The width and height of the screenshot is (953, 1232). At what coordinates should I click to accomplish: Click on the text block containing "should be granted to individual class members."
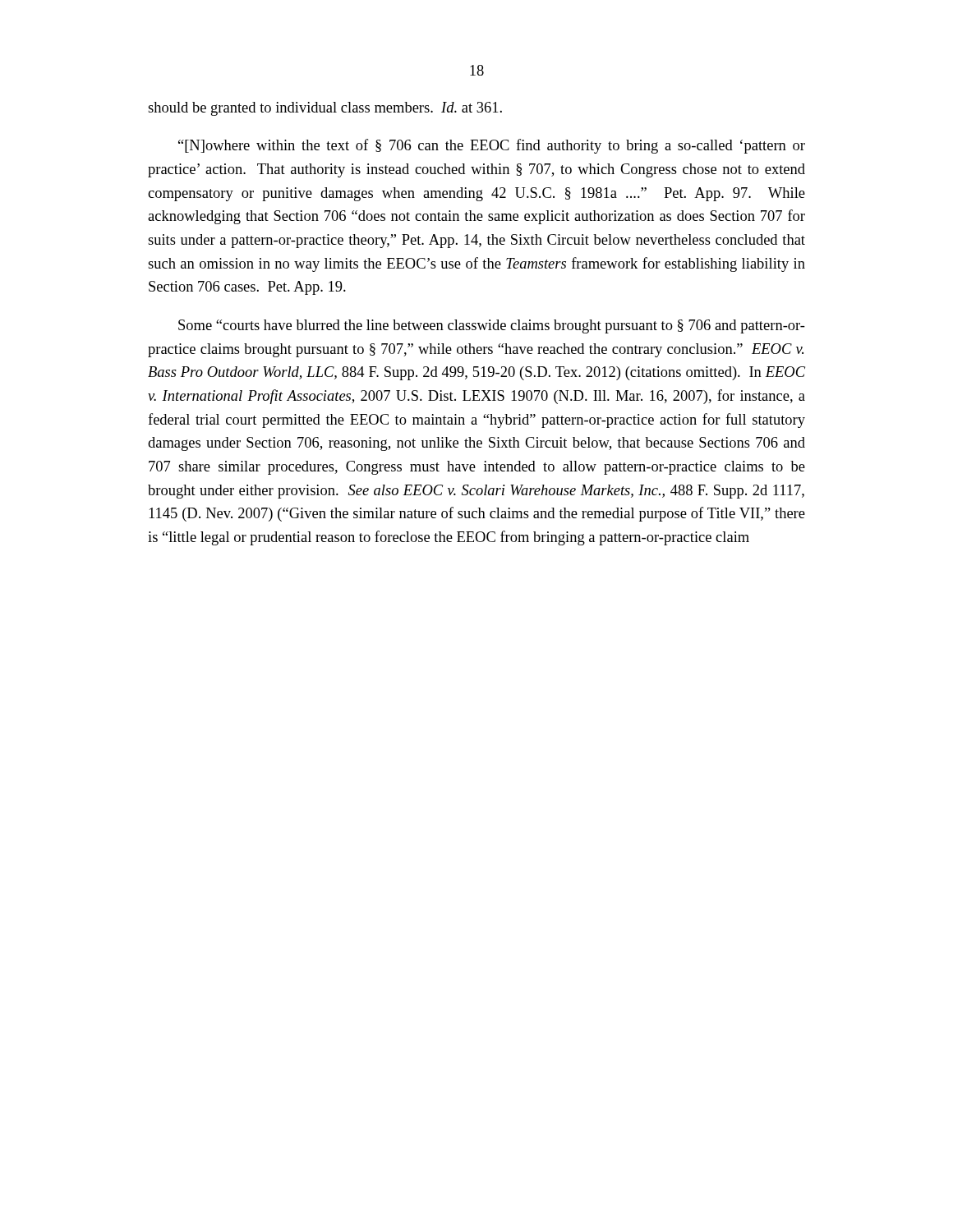click(325, 107)
